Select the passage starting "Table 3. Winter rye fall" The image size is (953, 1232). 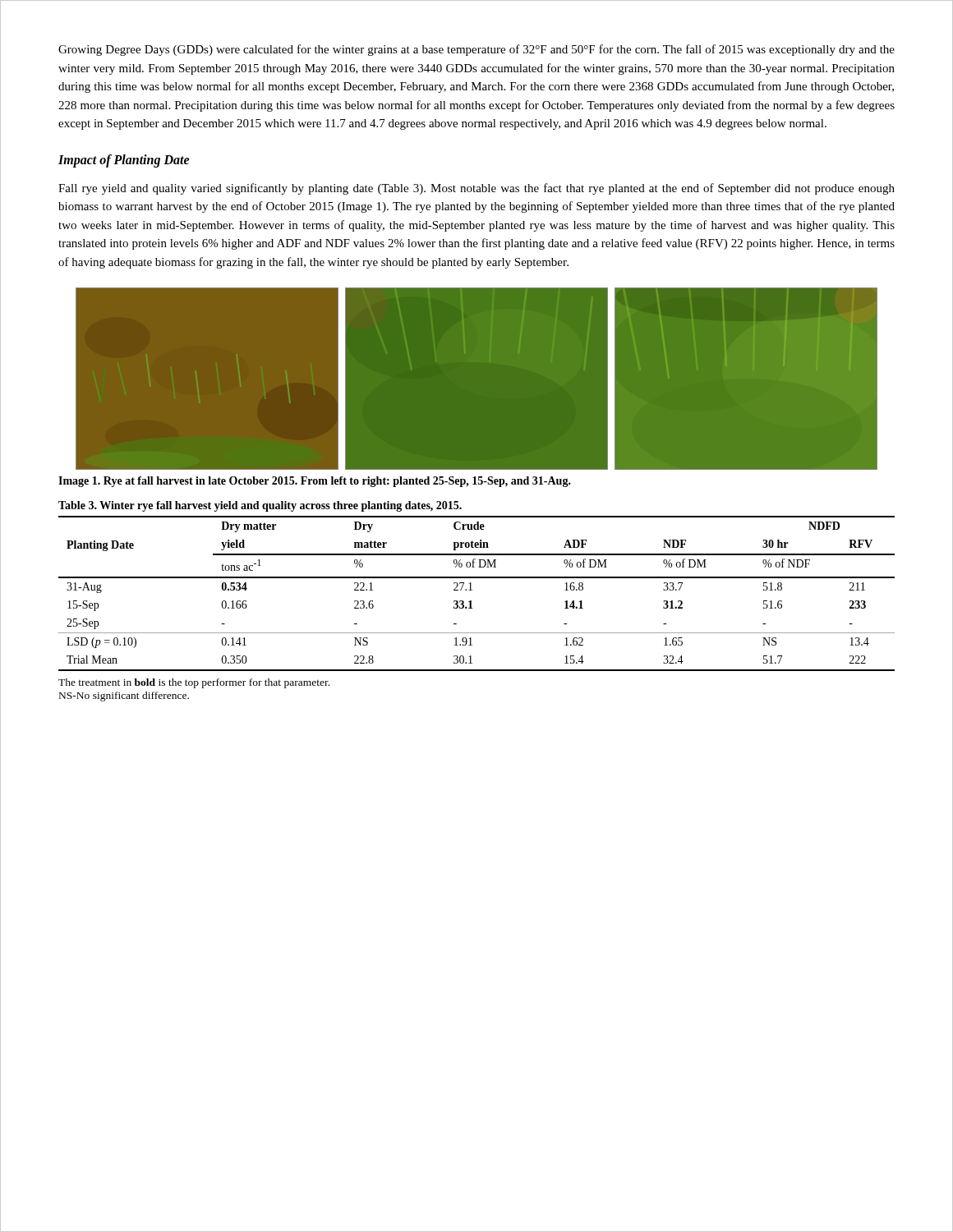click(260, 505)
